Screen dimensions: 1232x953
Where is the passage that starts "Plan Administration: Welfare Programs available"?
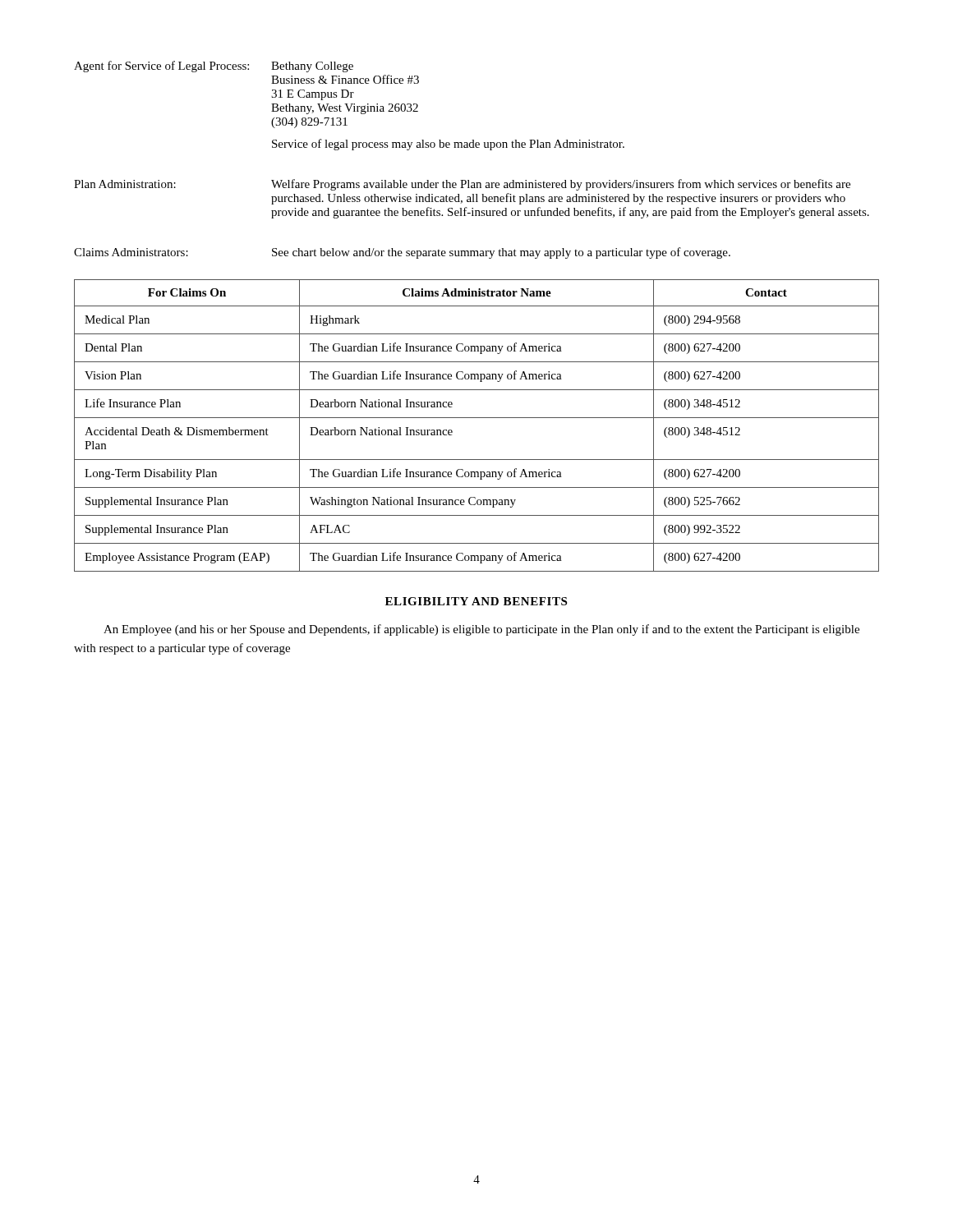(x=476, y=202)
